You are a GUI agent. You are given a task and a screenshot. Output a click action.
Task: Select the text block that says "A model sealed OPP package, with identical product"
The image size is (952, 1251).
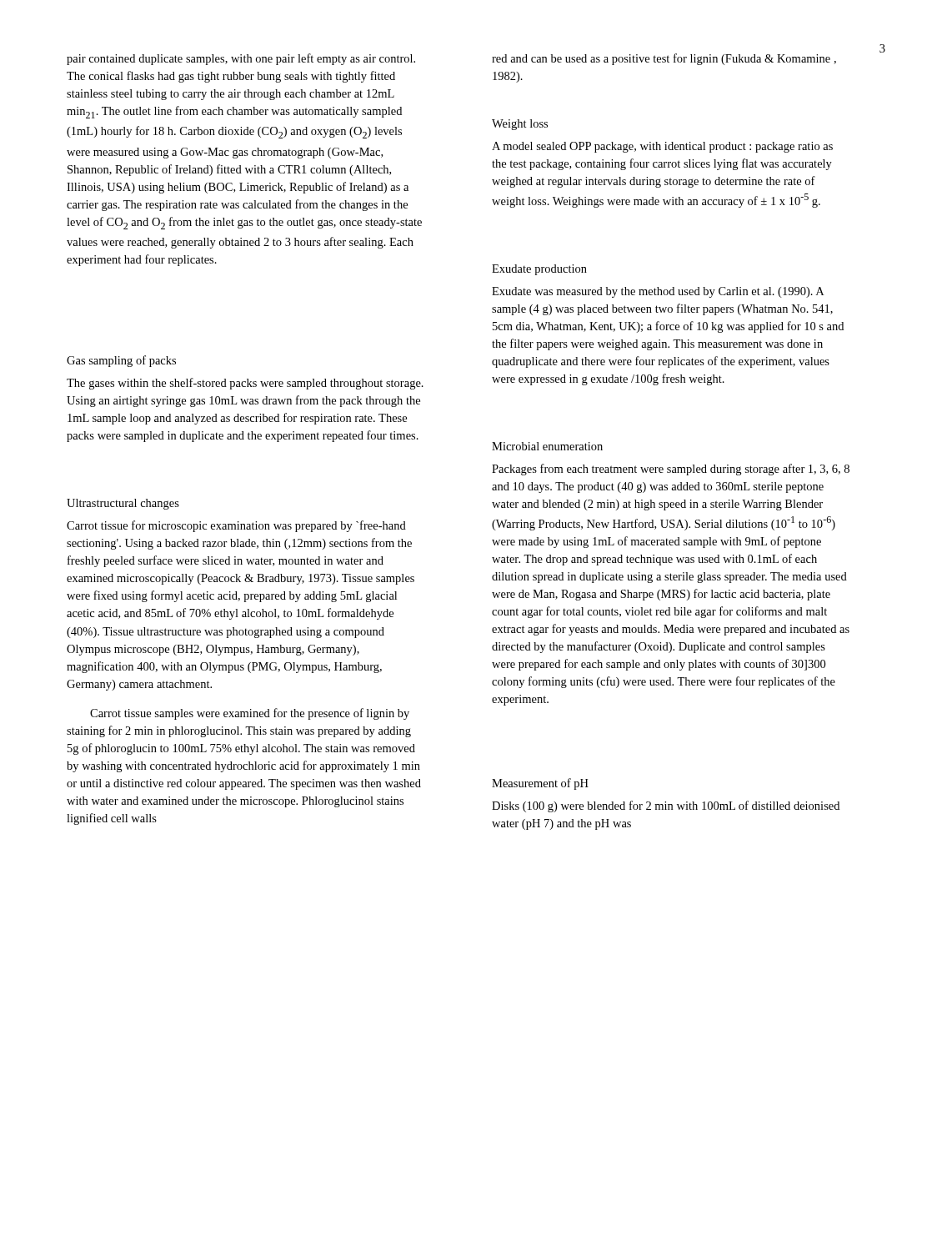[662, 173]
